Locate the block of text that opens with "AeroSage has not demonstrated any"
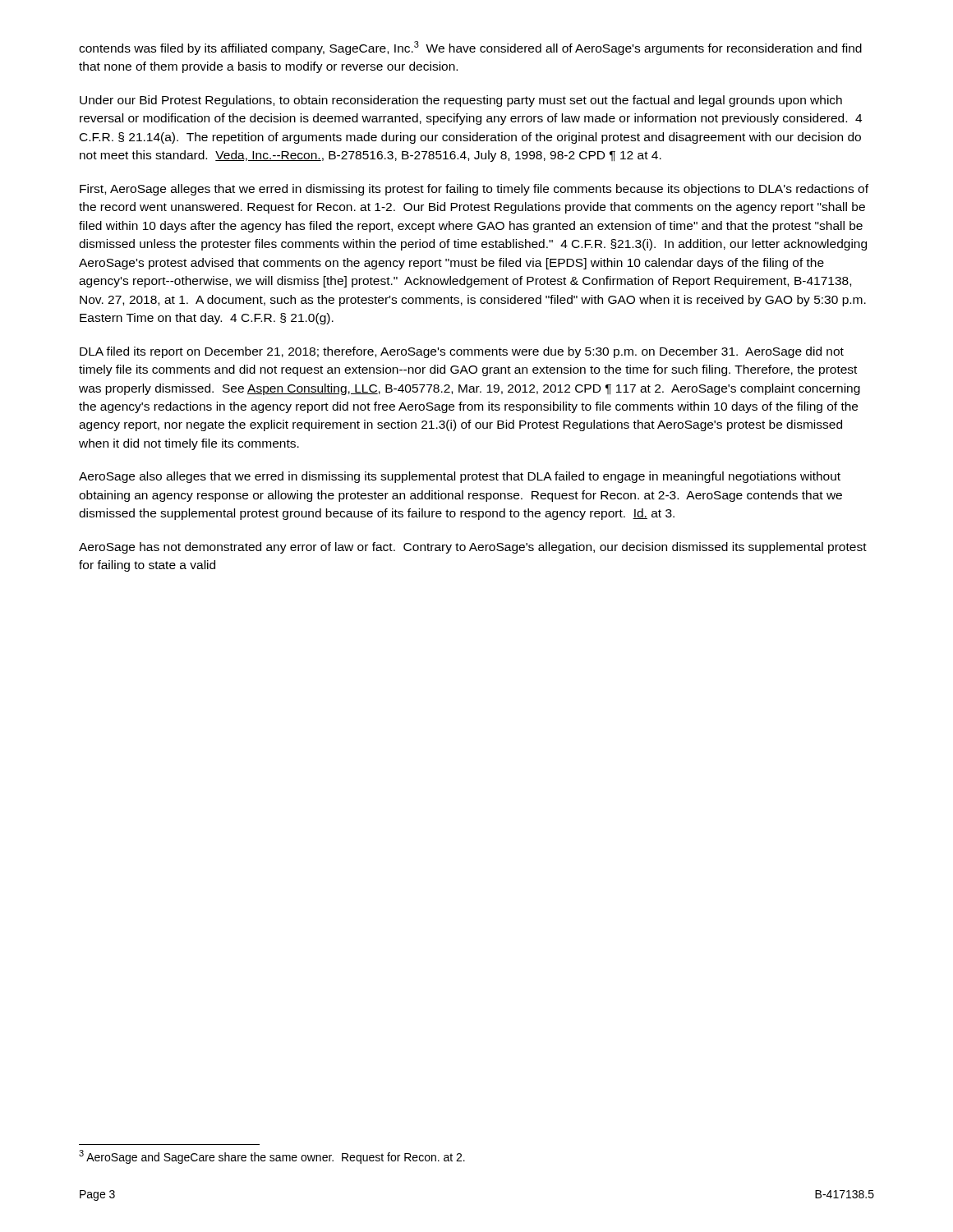The image size is (953, 1232). [x=473, y=556]
